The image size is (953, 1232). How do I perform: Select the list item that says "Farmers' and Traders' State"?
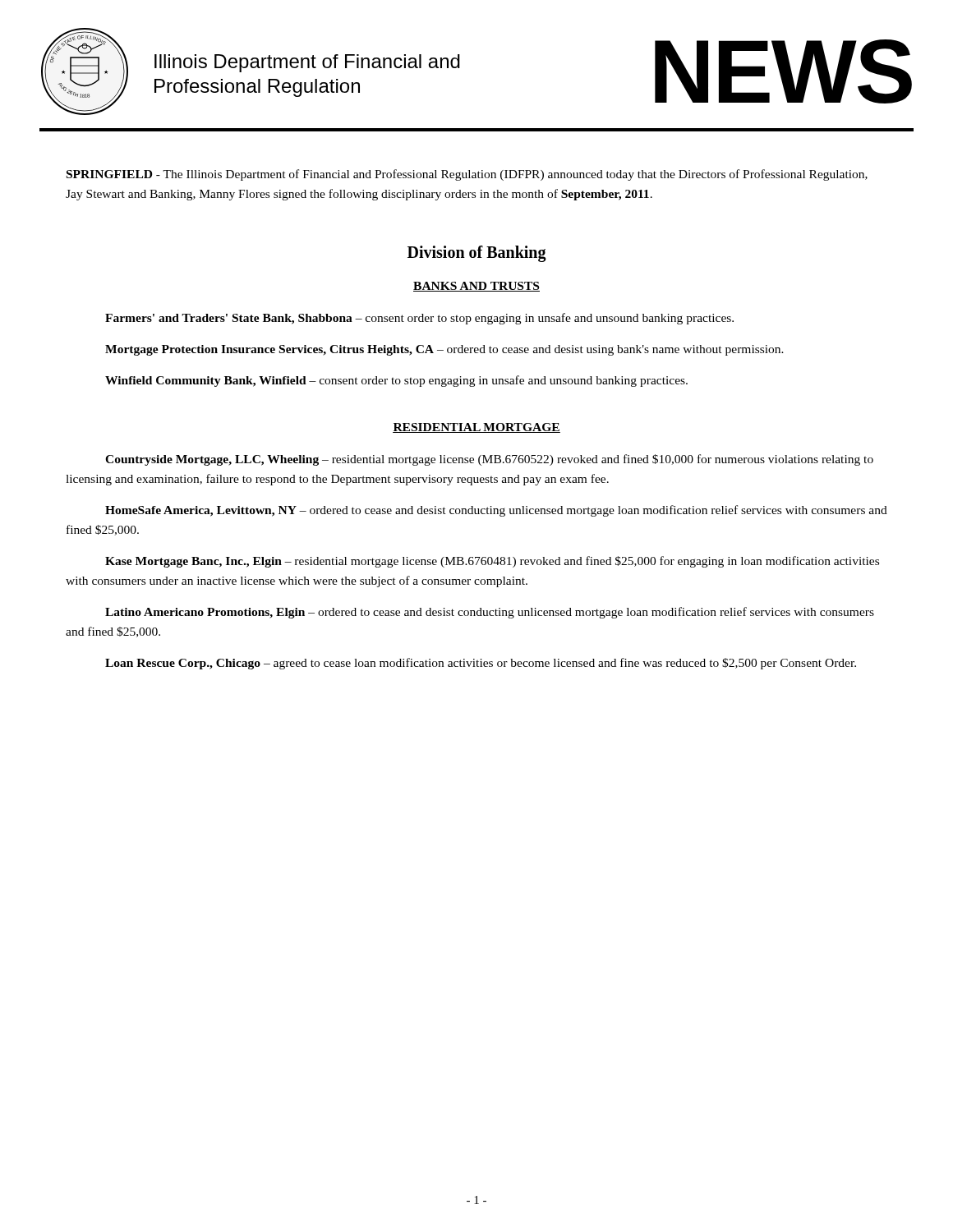click(x=420, y=317)
